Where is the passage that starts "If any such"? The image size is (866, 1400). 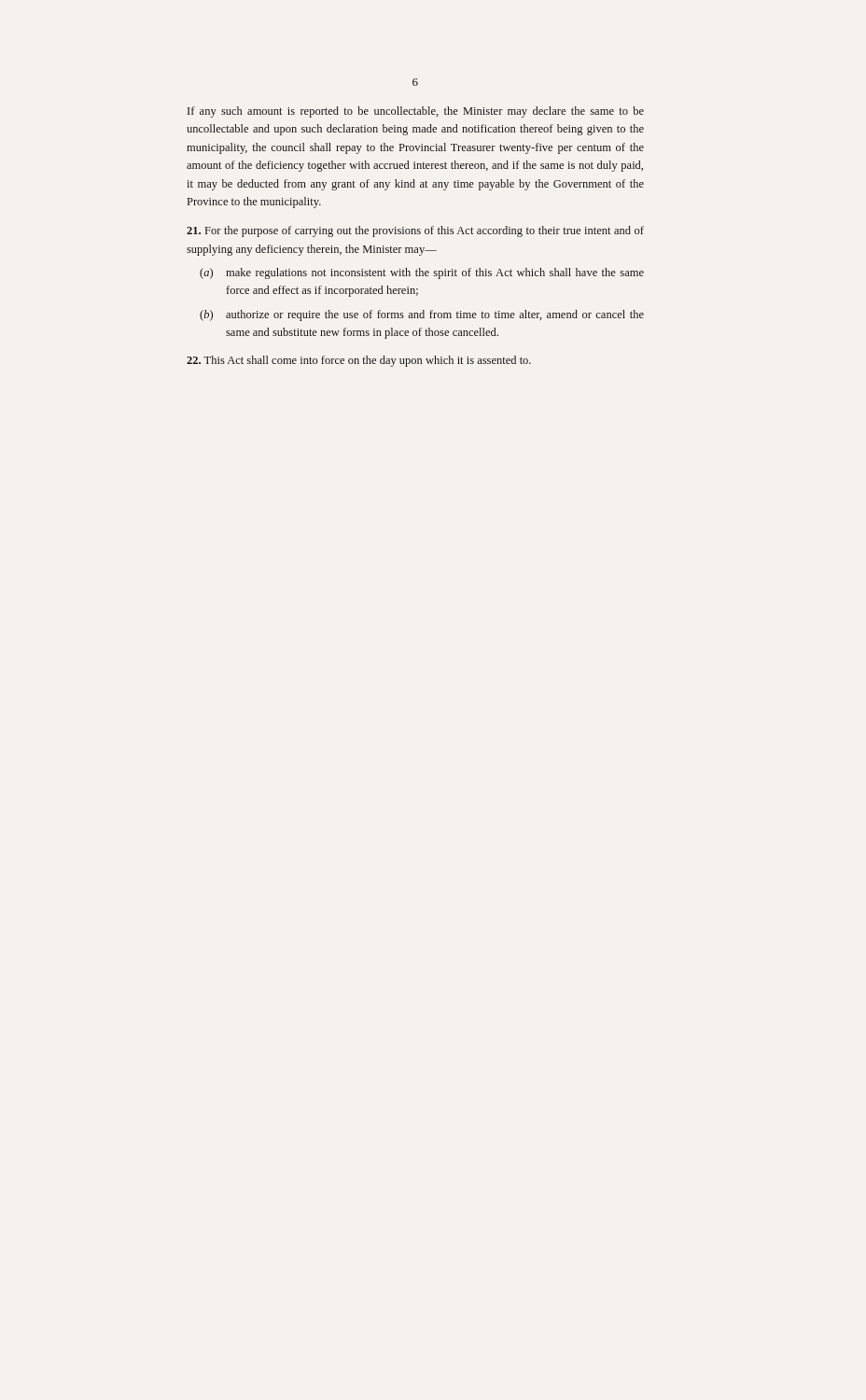(x=415, y=156)
